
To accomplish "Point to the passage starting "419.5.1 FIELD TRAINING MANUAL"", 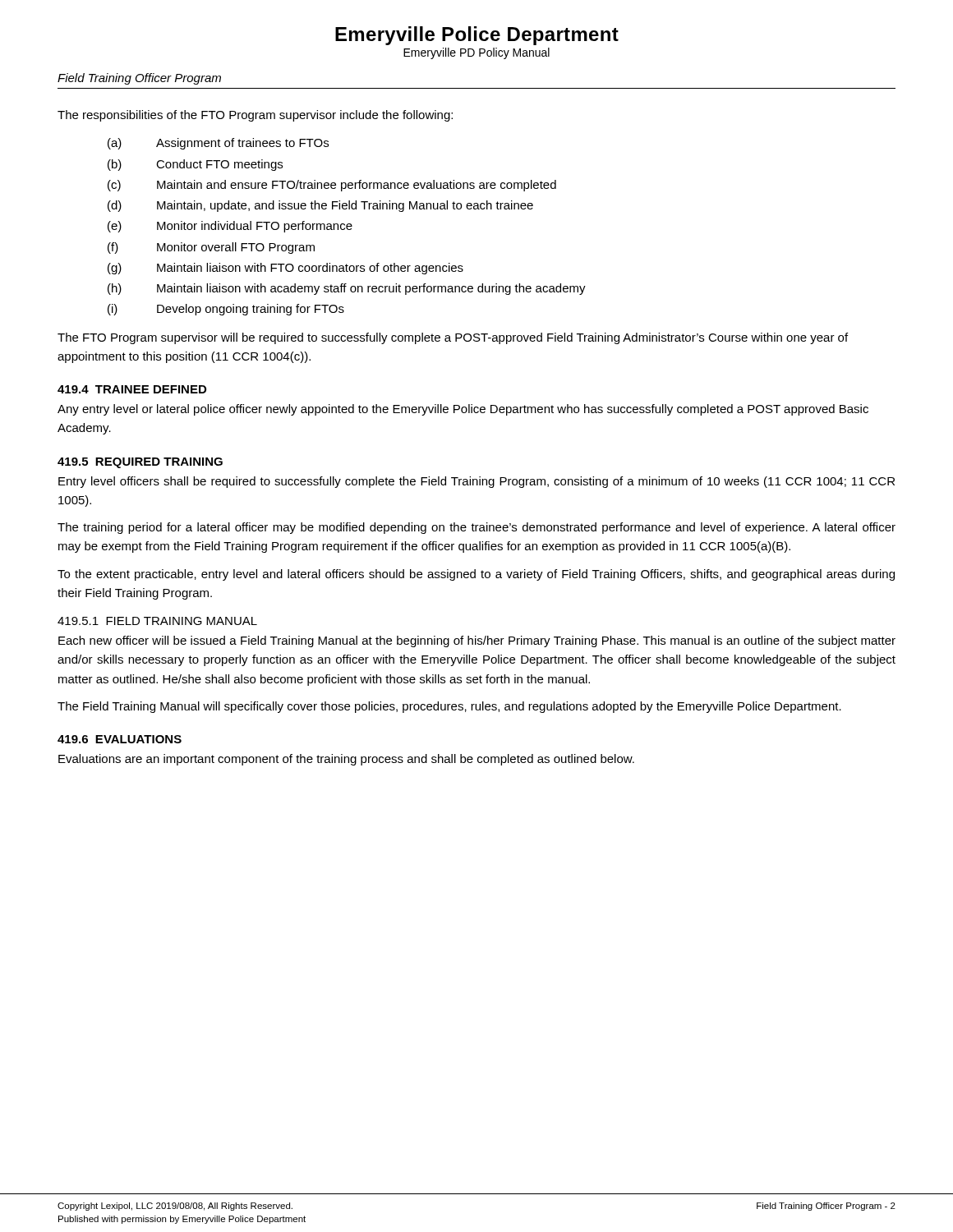I will pyautogui.click(x=157, y=620).
